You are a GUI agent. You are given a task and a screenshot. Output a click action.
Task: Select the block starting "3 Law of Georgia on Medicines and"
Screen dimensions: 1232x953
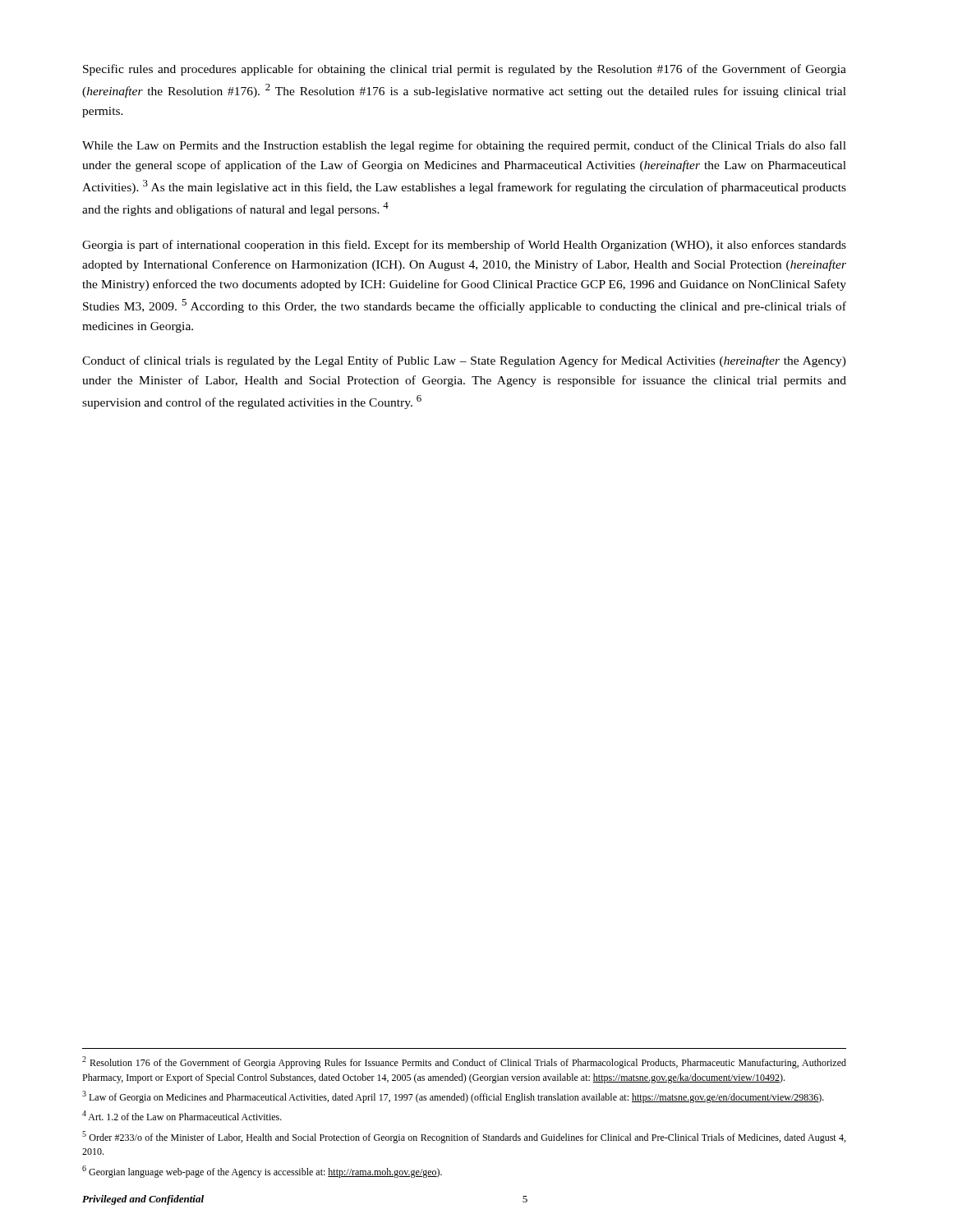pos(464,1097)
